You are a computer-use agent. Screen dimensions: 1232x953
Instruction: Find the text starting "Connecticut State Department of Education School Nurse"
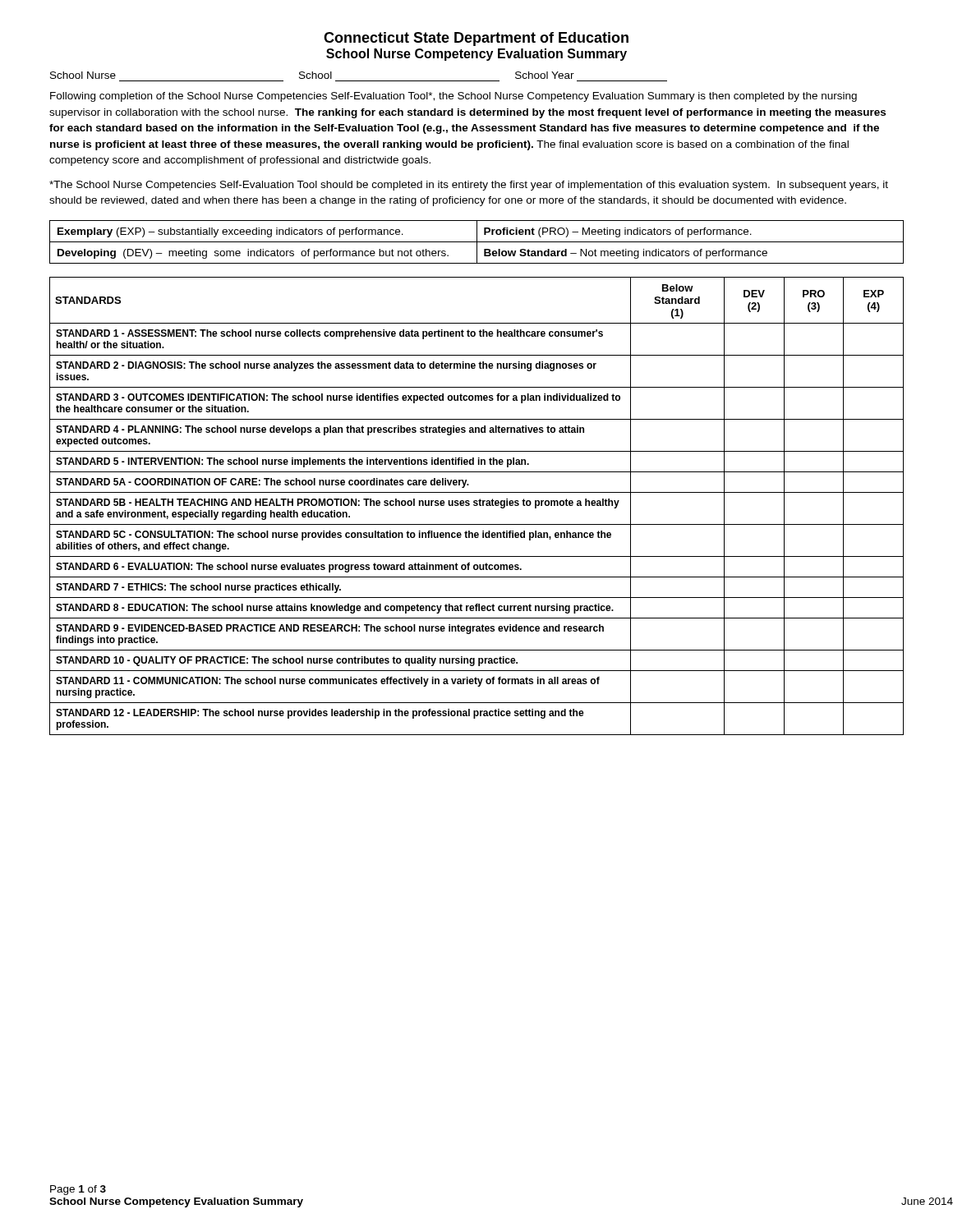[x=476, y=46]
